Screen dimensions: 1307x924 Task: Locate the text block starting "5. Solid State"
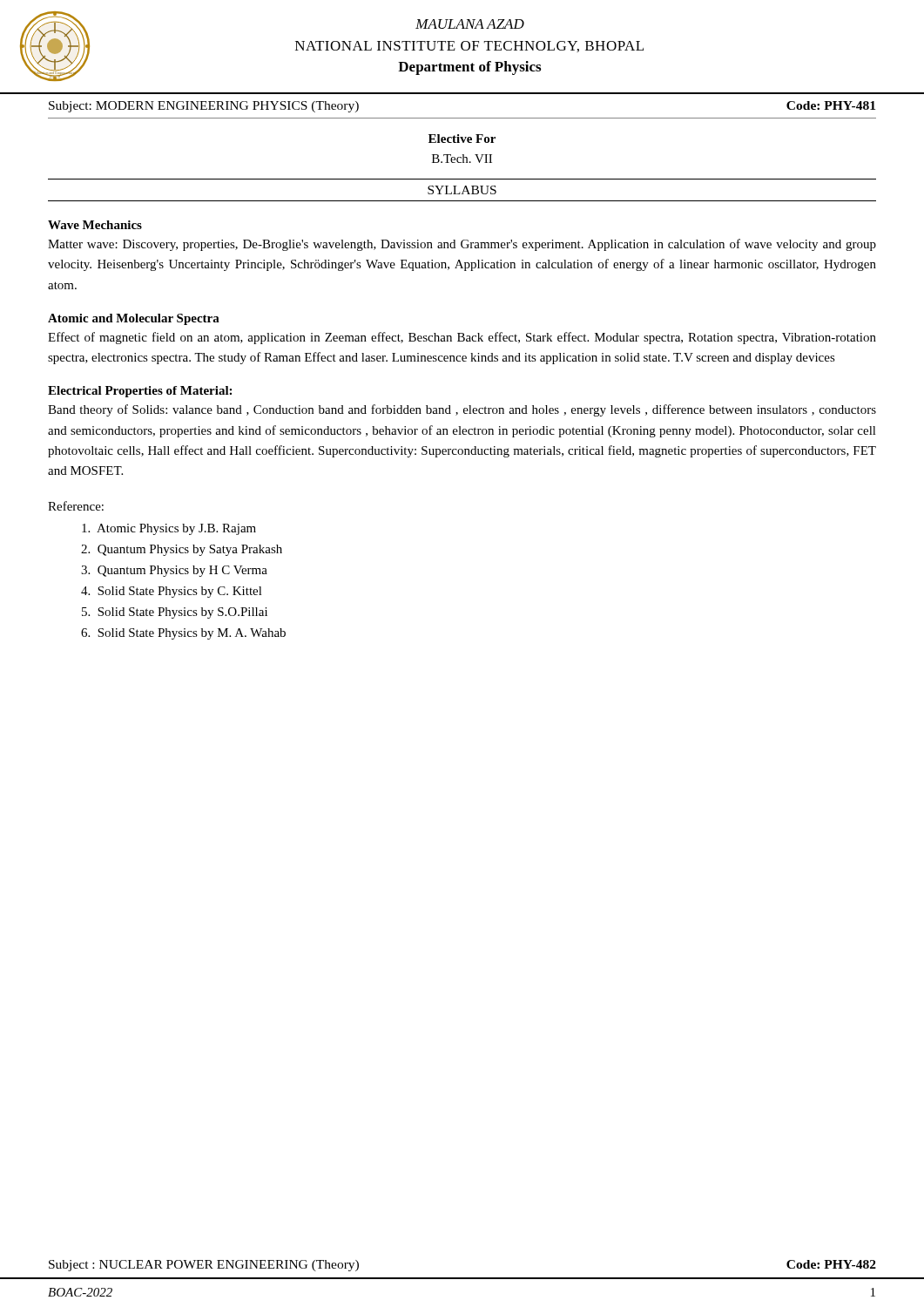(174, 611)
